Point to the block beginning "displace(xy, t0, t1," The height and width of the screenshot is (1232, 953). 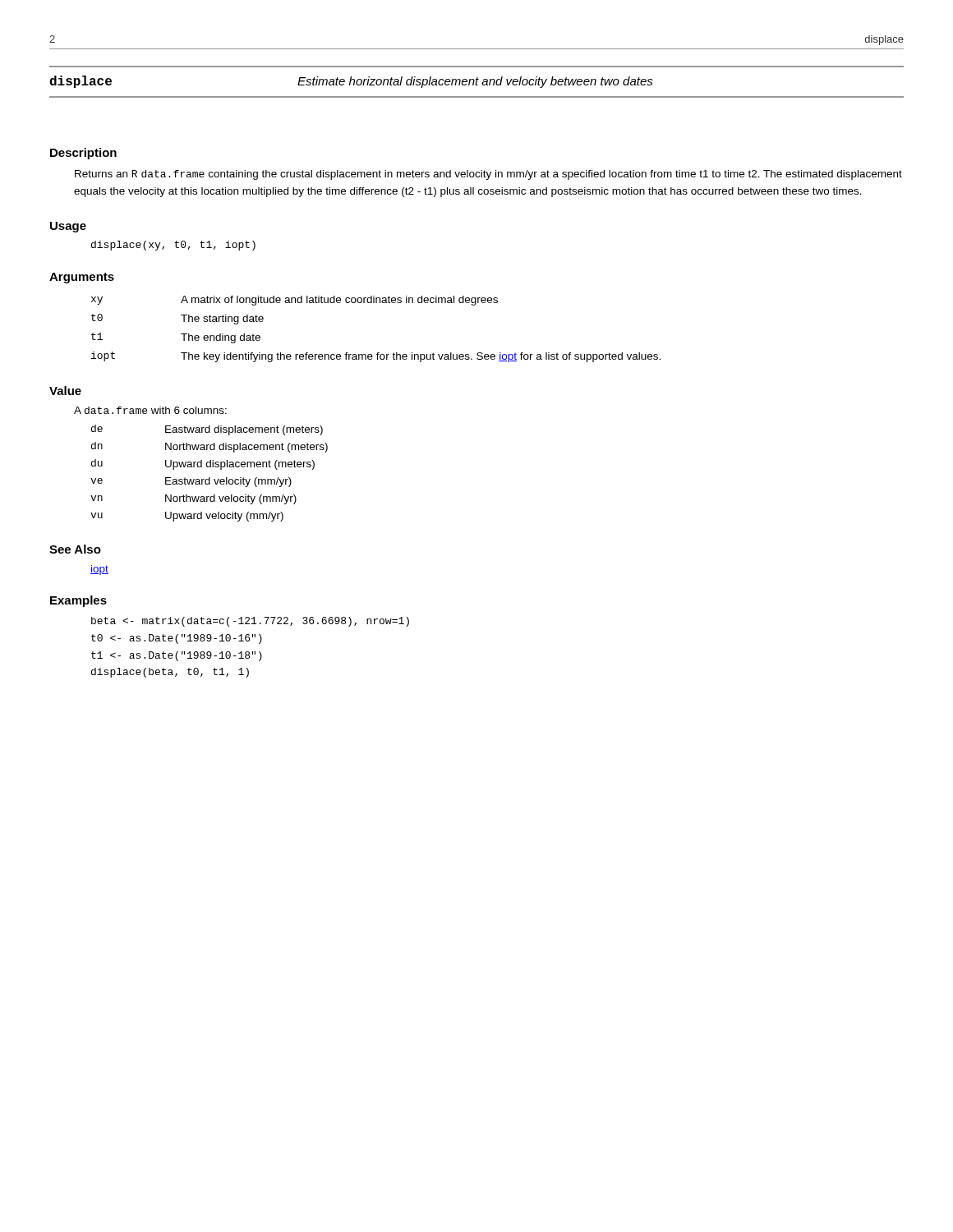click(x=174, y=245)
